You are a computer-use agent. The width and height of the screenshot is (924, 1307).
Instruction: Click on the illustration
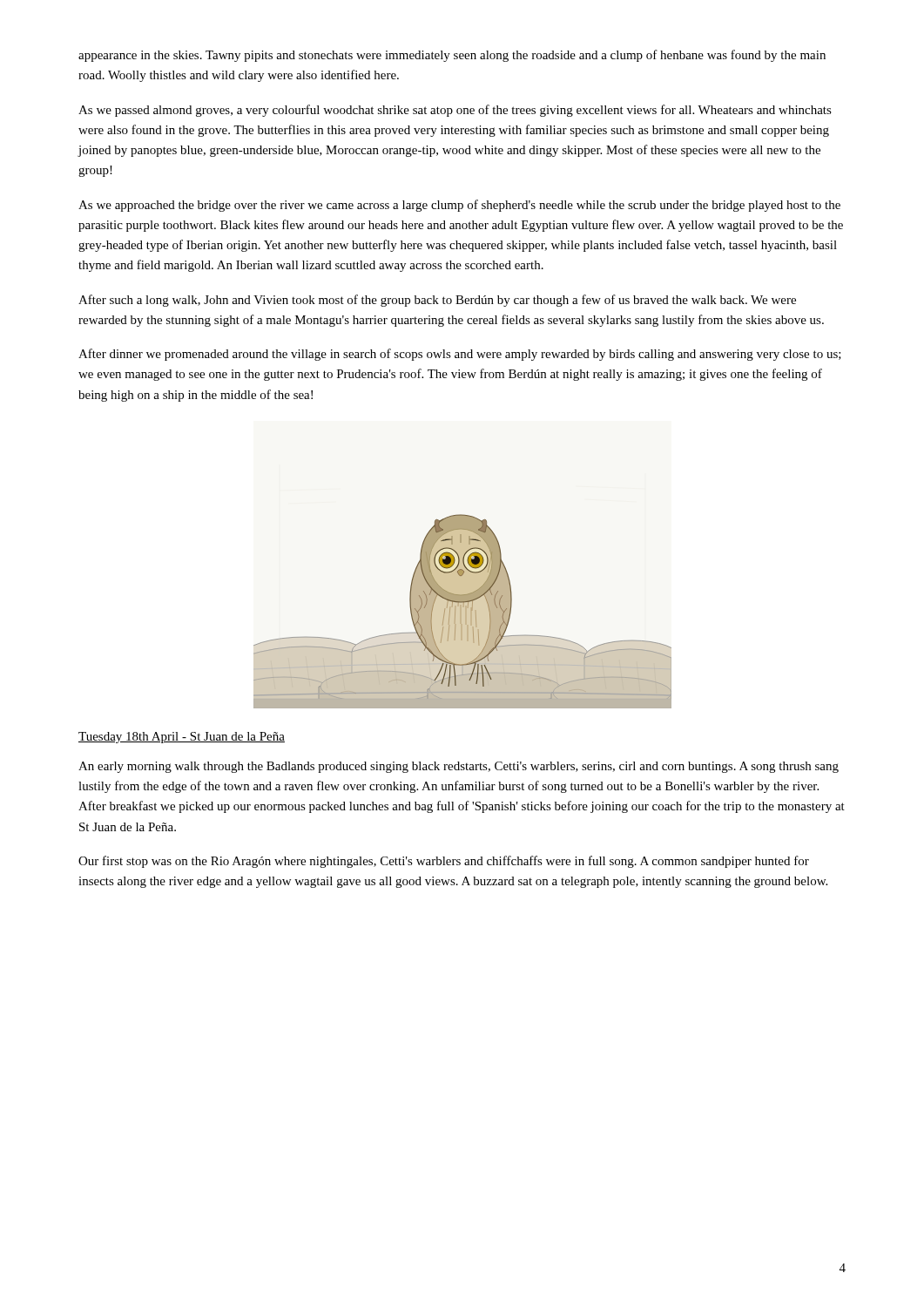point(462,566)
